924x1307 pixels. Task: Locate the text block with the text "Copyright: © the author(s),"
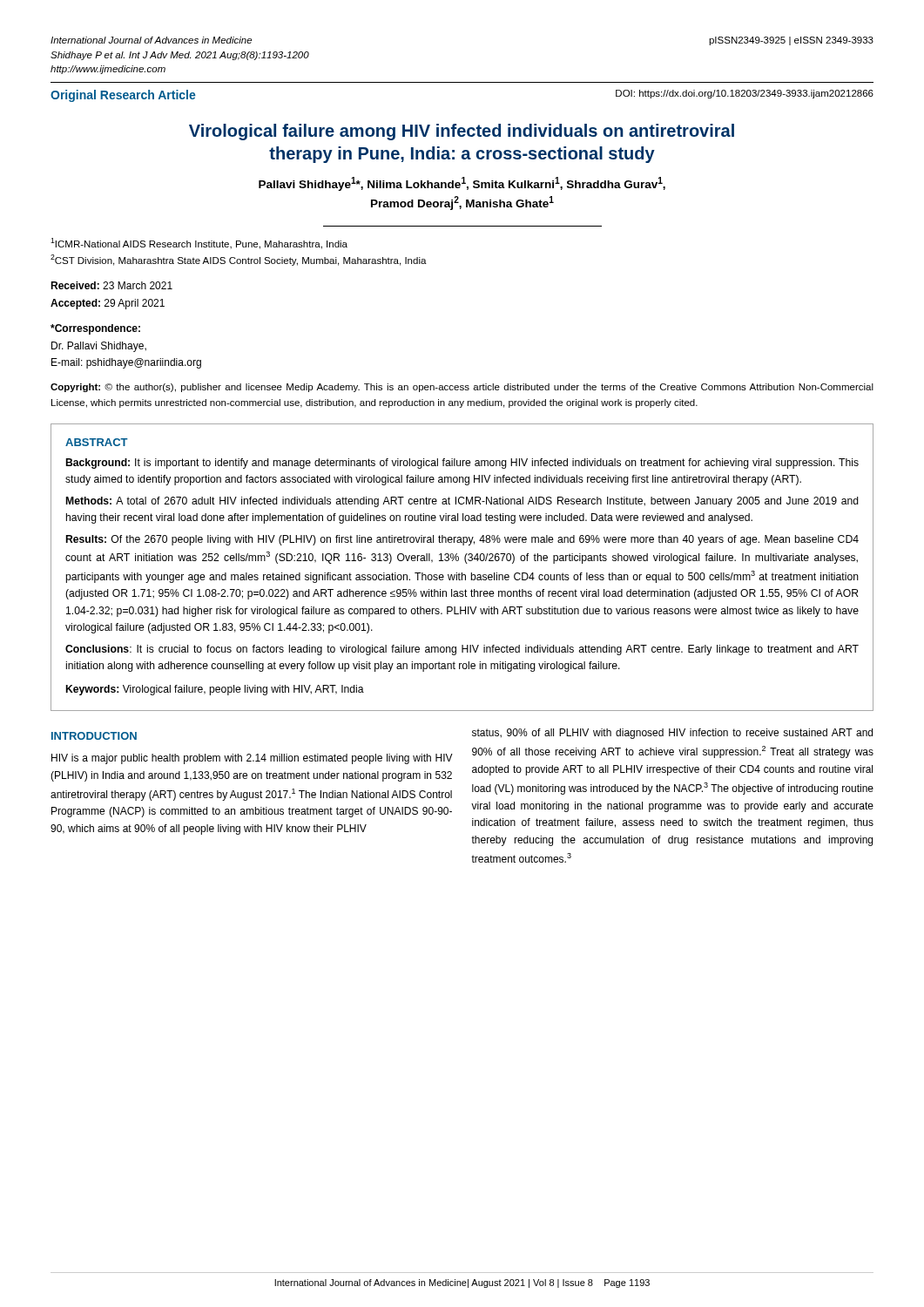pyautogui.click(x=462, y=395)
